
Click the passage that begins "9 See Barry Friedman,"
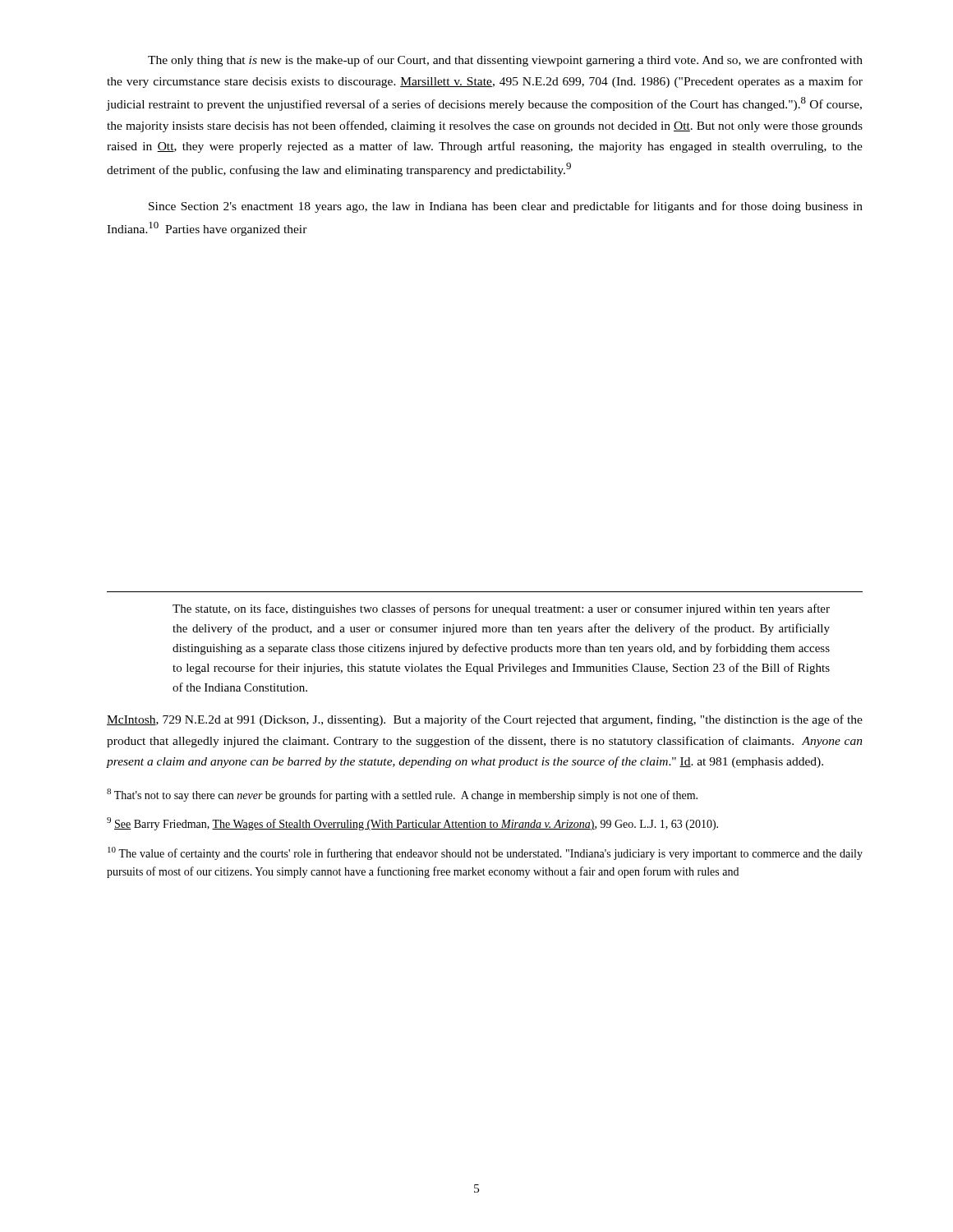click(x=485, y=825)
